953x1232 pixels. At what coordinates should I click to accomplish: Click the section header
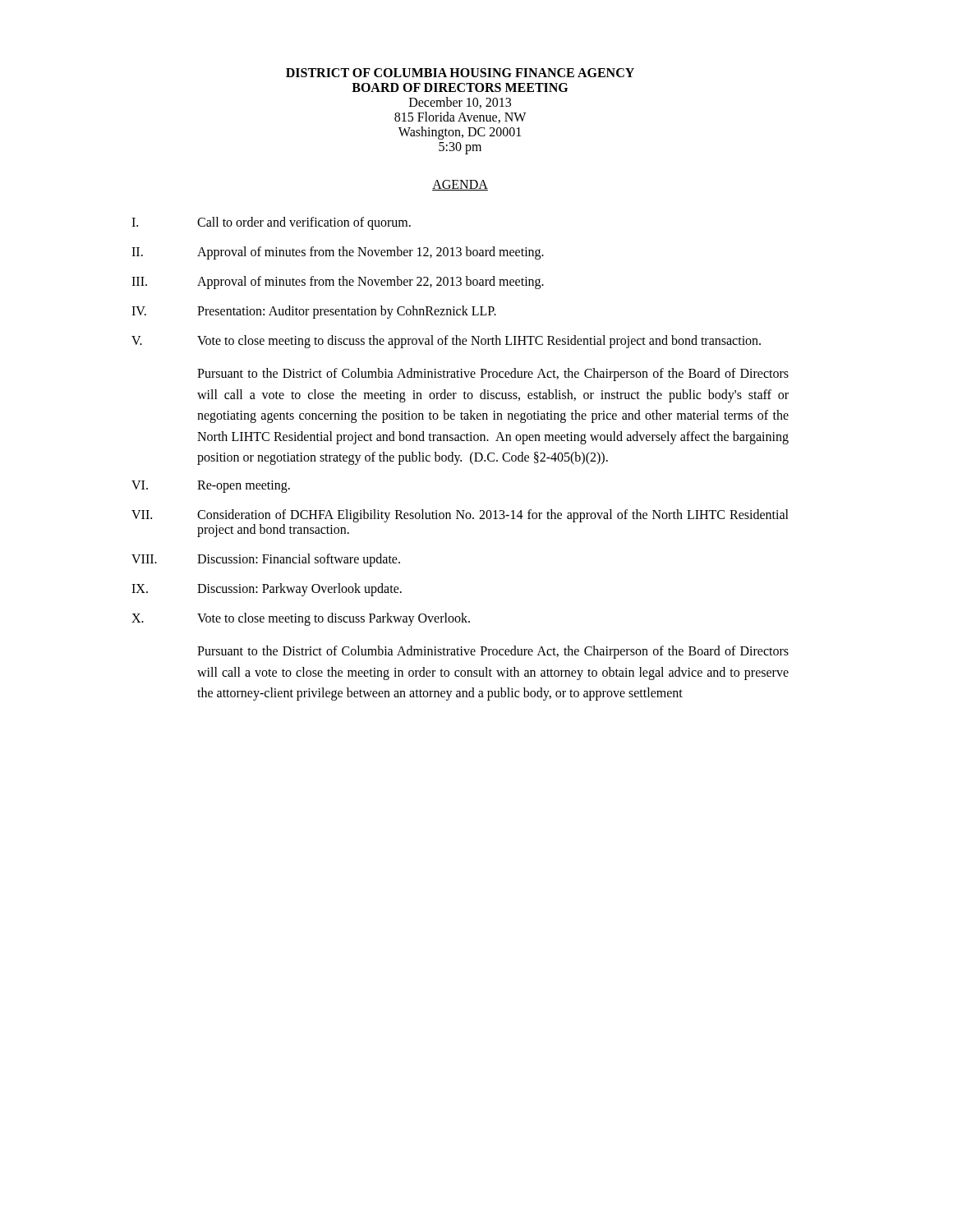click(460, 184)
